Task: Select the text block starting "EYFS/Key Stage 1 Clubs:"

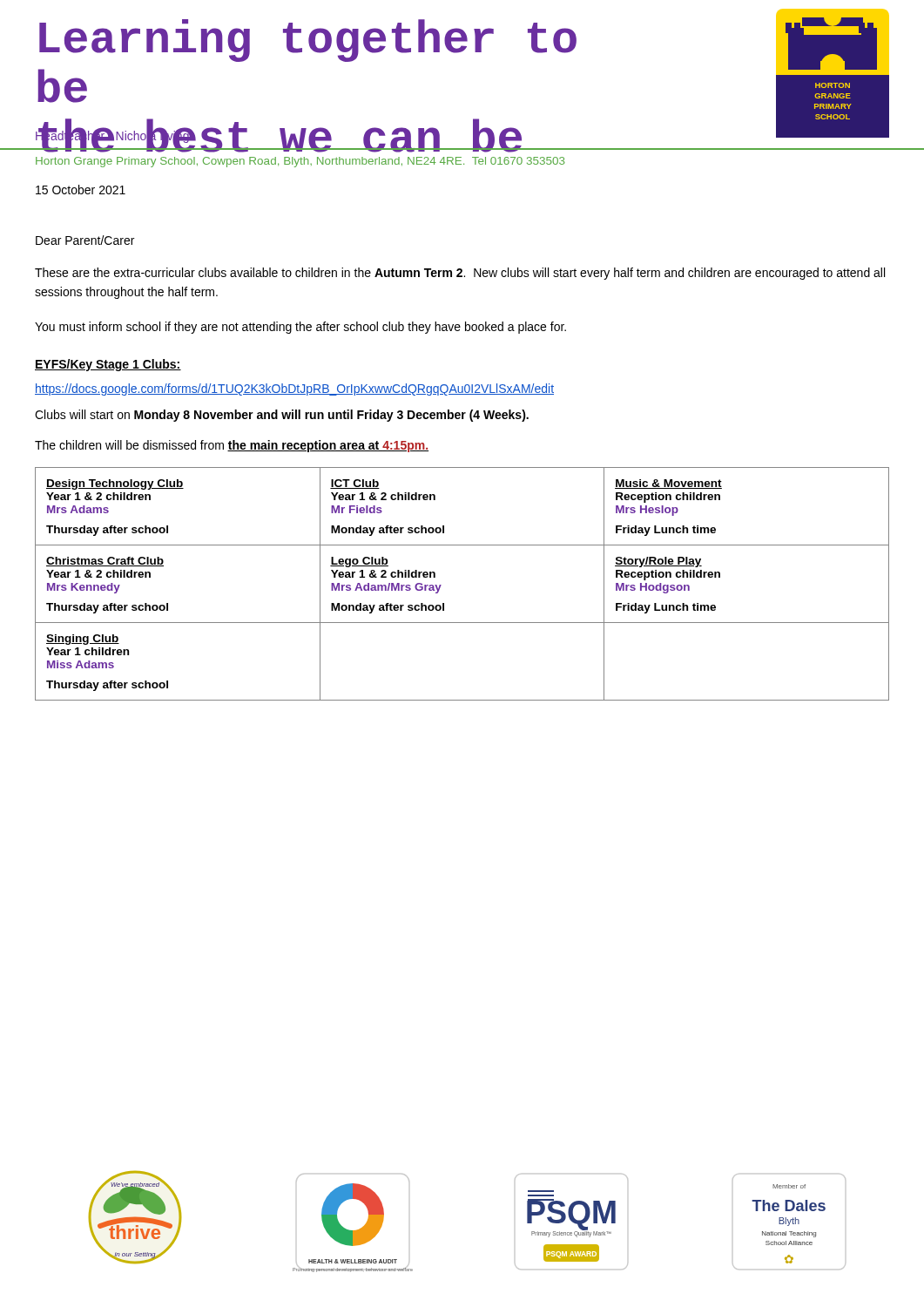Action: [108, 364]
